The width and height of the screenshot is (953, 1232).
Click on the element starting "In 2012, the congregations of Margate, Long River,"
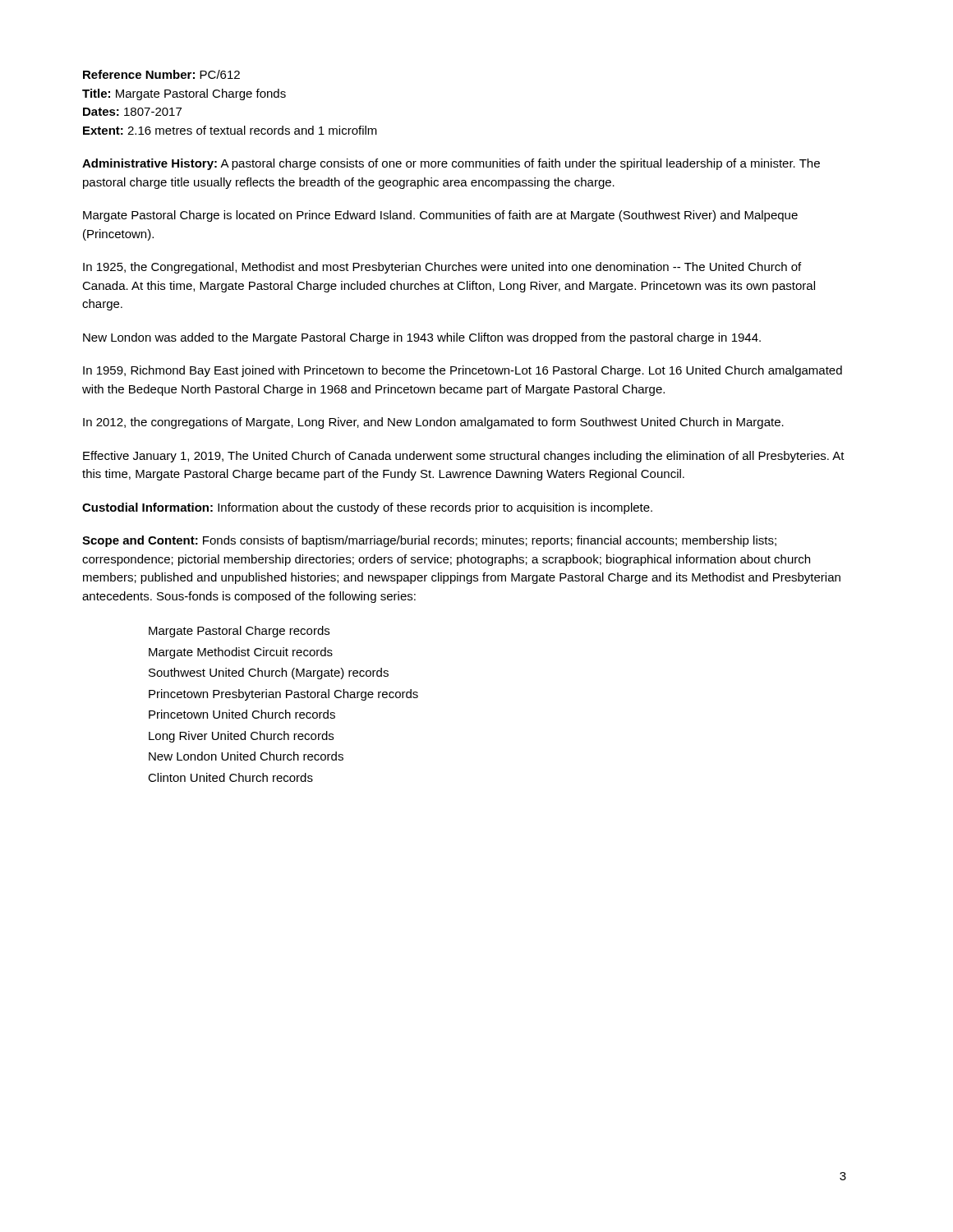[433, 422]
